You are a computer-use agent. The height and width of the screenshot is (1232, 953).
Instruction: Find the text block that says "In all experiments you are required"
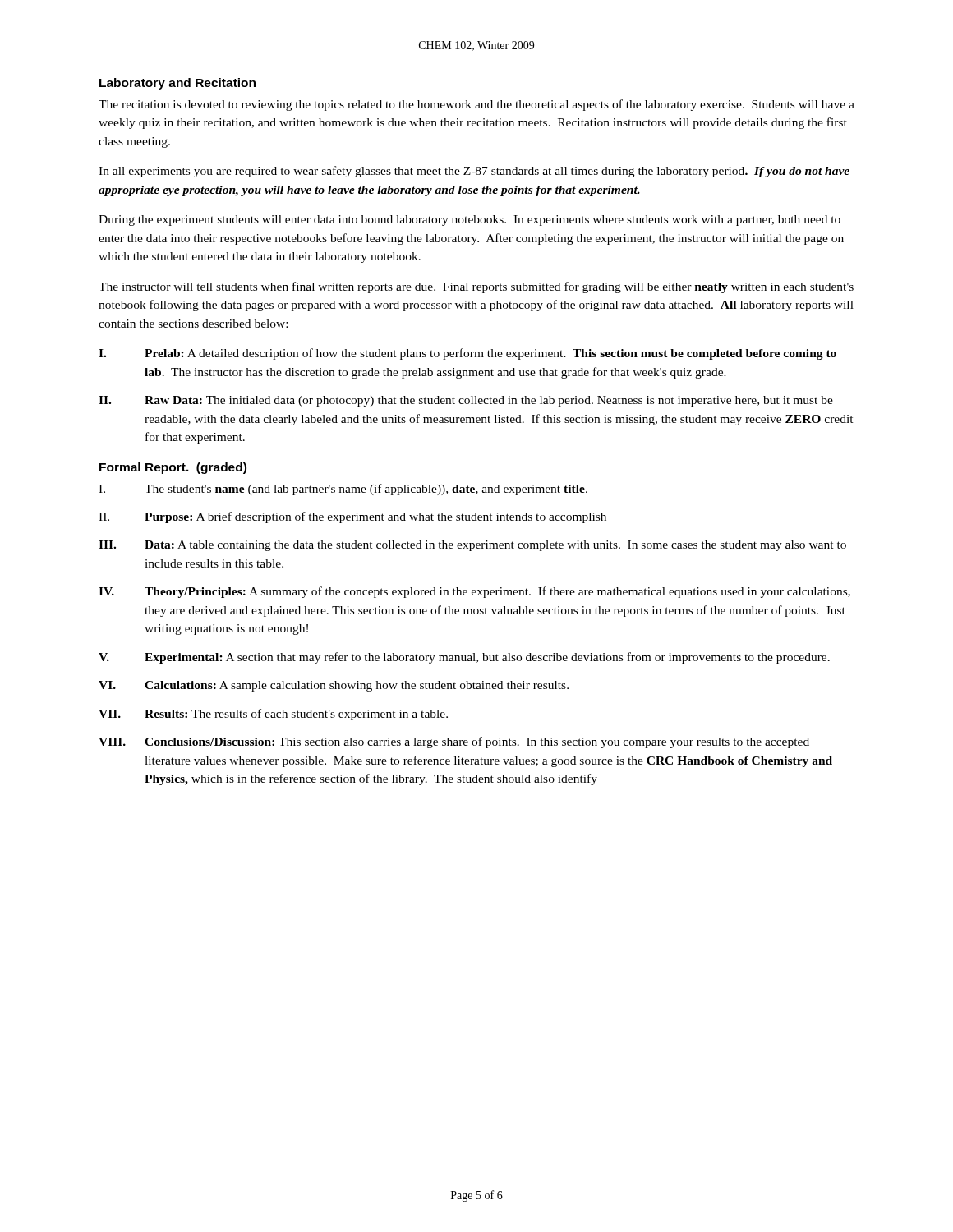[x=474, y=180]
